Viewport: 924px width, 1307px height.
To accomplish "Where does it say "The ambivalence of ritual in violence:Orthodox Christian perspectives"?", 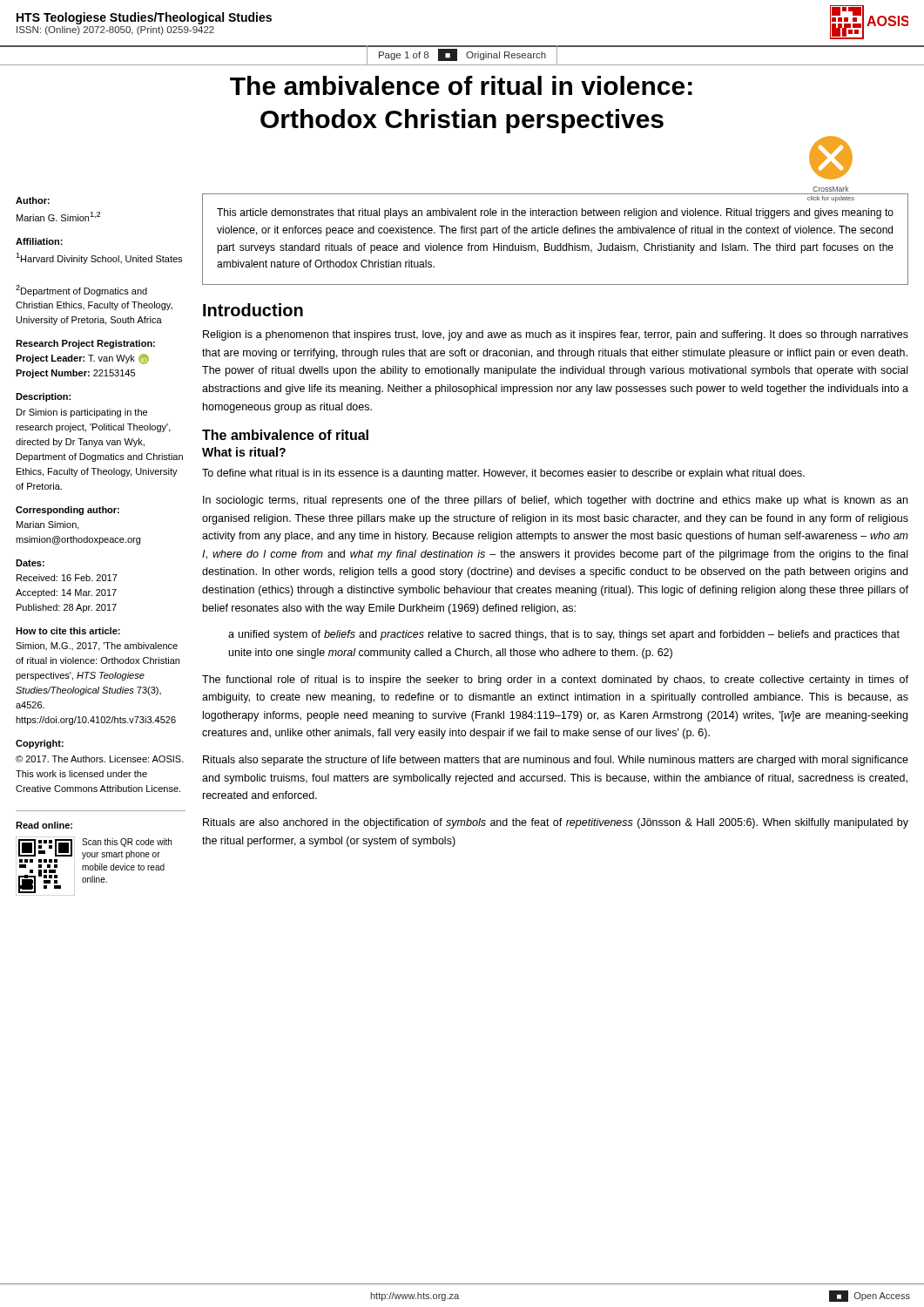I will (x=462, y=102).
